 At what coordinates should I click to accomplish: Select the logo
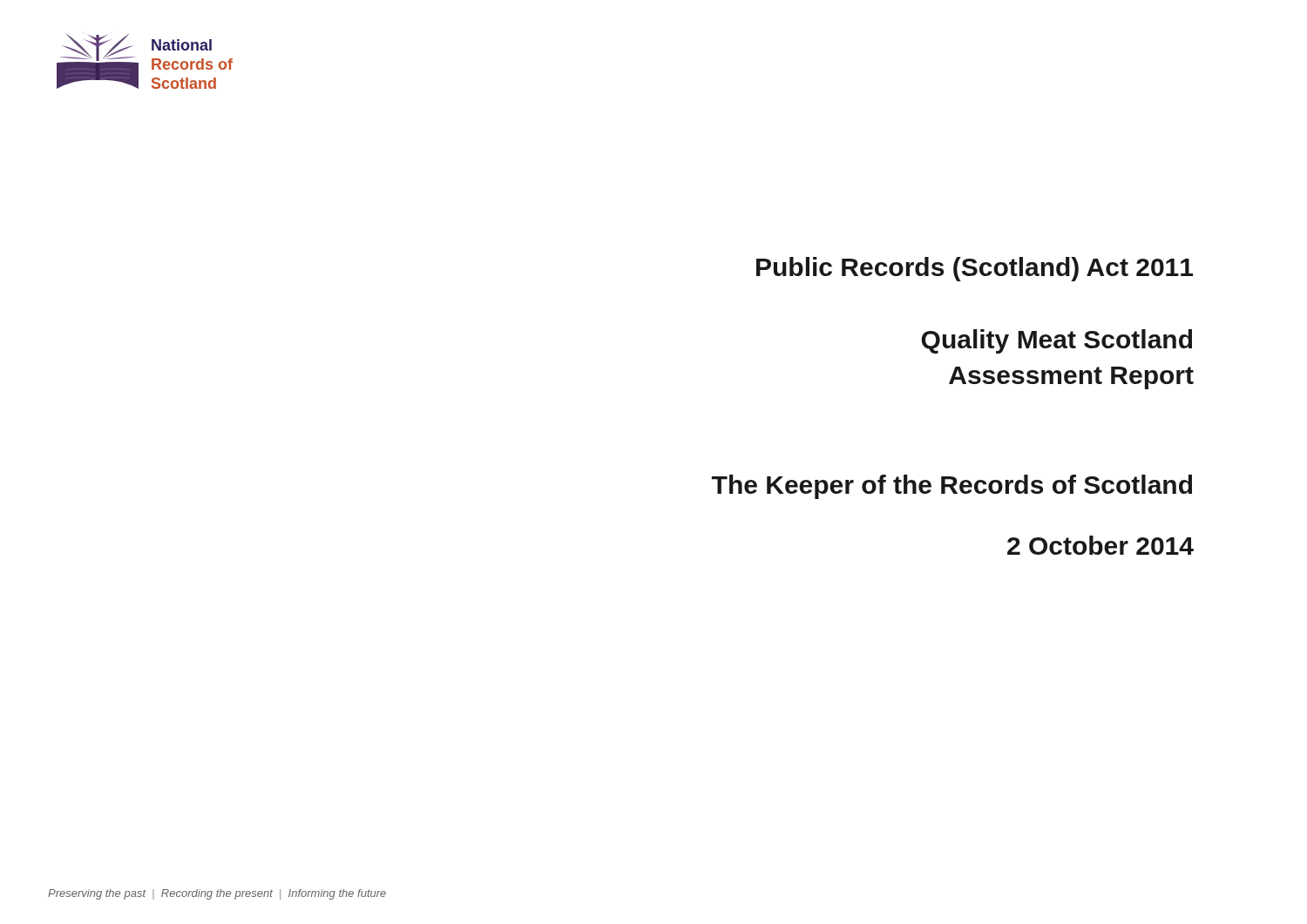tap(148, 65)
